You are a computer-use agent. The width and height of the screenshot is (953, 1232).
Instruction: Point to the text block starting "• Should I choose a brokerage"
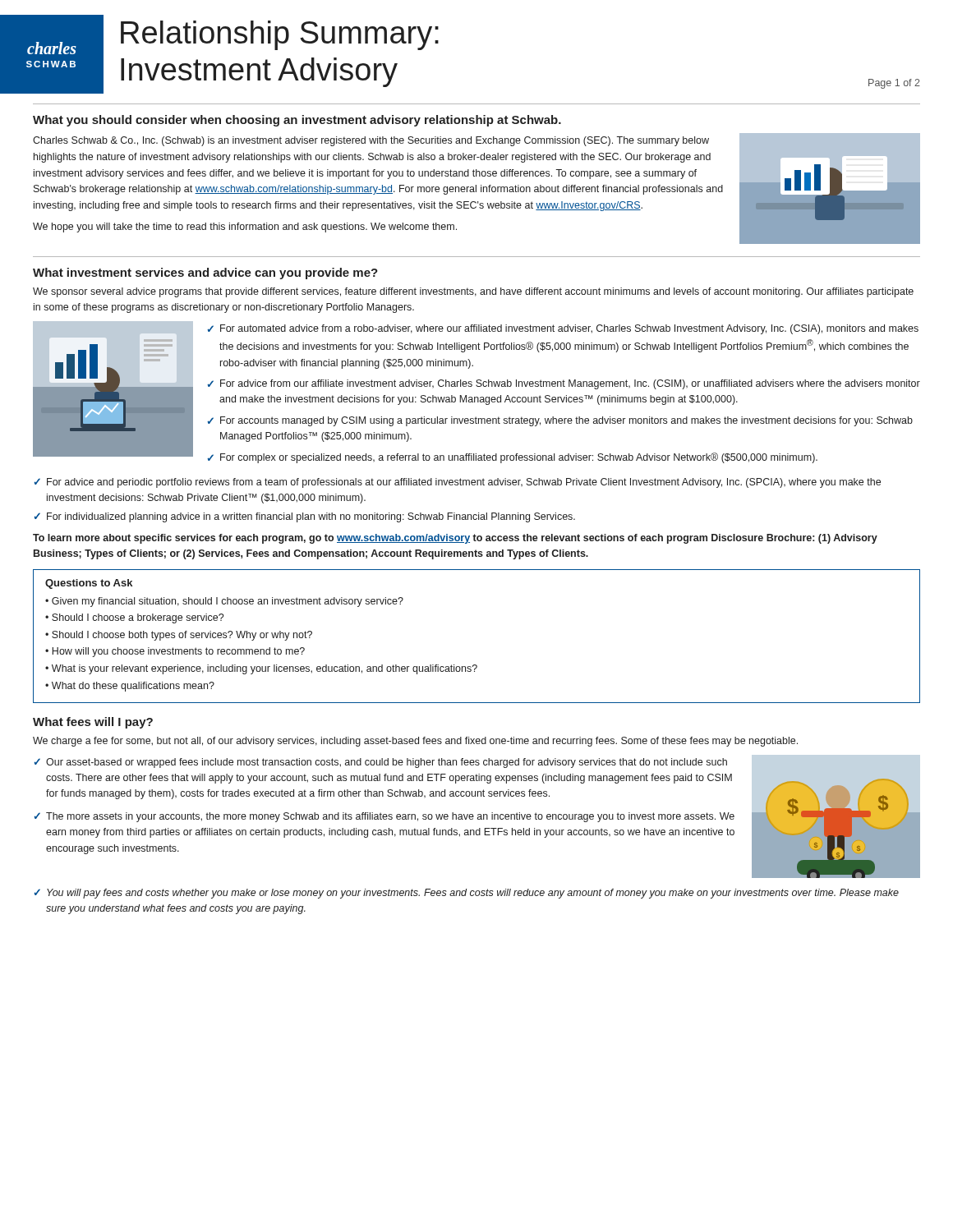click(x=135, y=618)
